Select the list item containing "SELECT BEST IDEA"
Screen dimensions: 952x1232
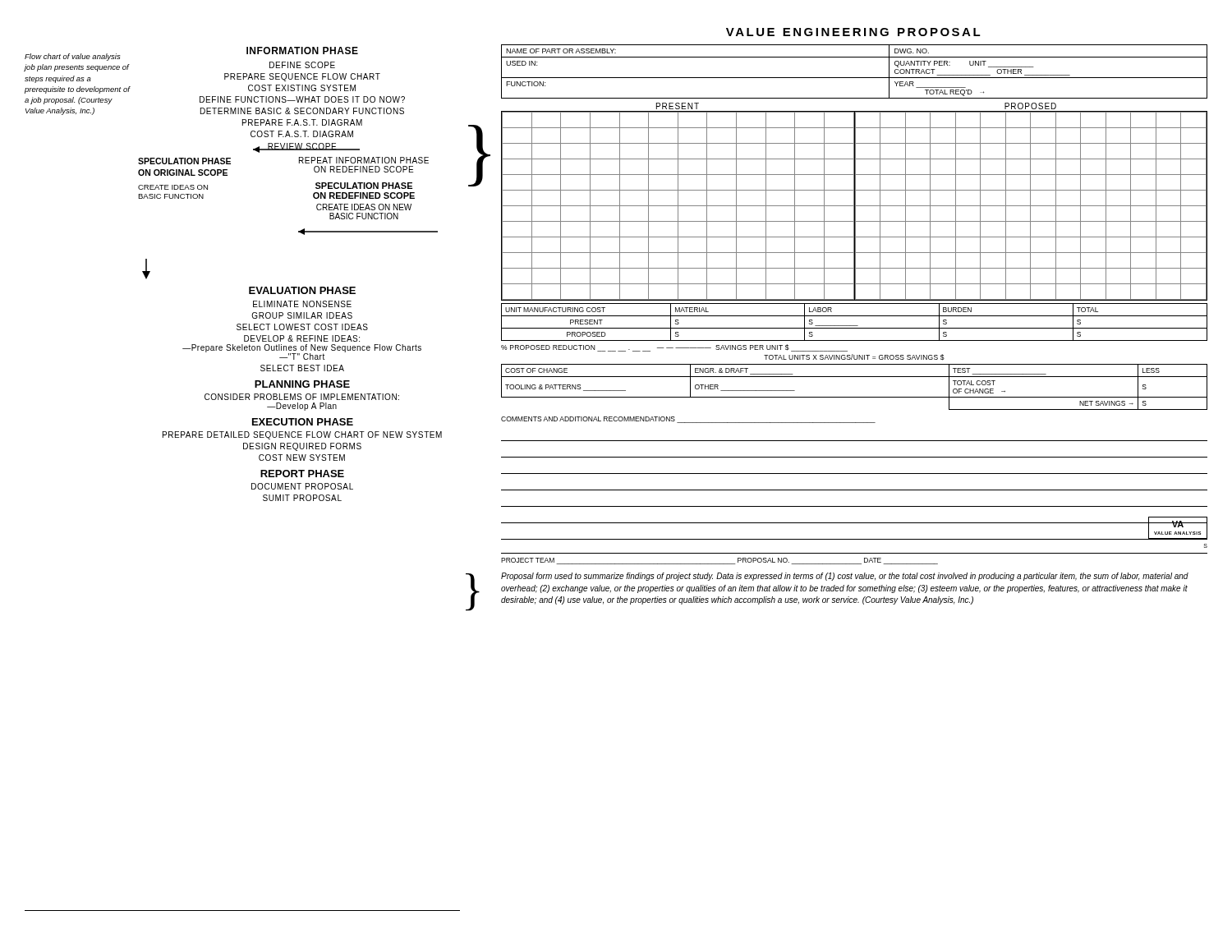click(302, 368)
